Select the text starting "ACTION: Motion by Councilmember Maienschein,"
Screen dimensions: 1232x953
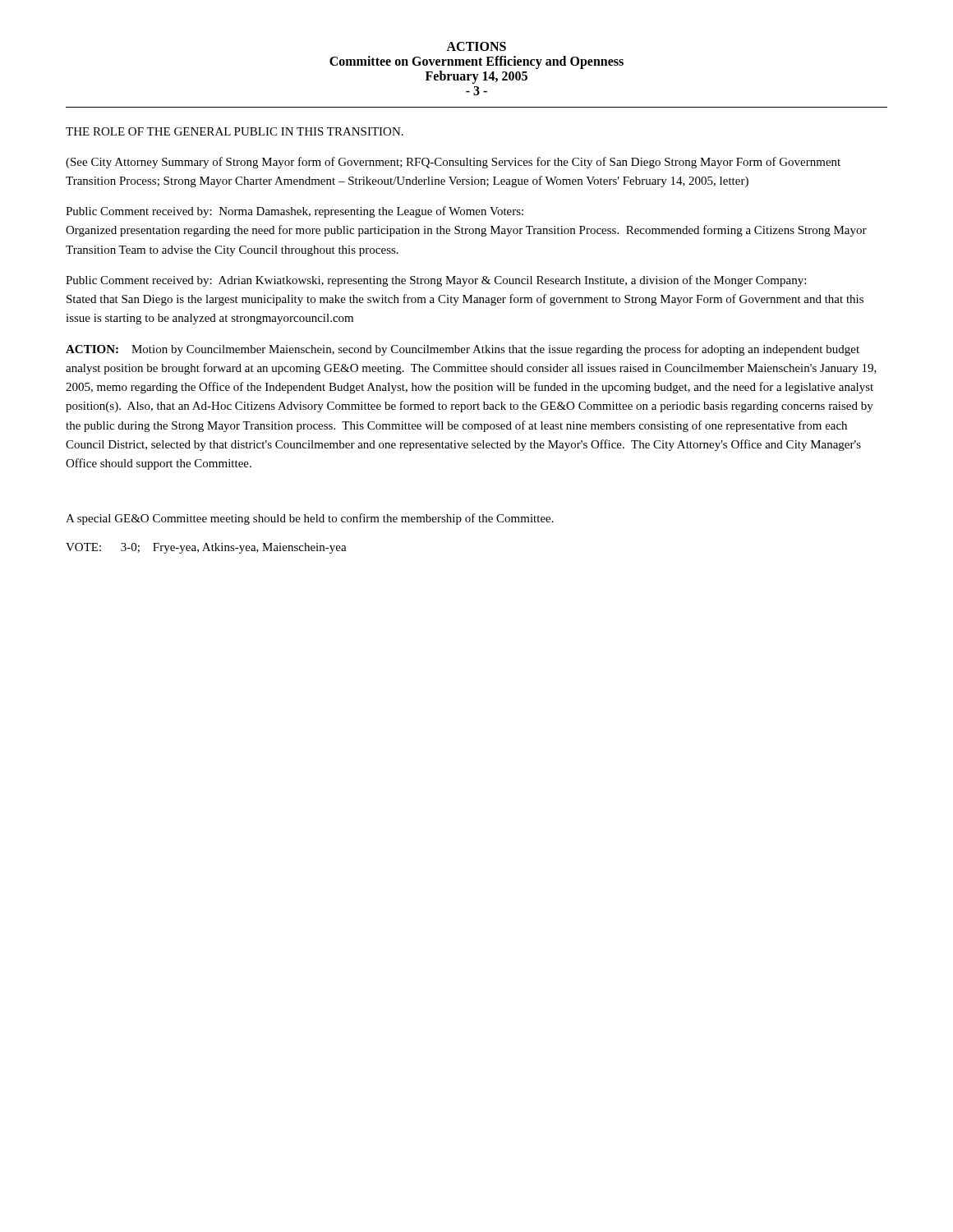point(471,406)
